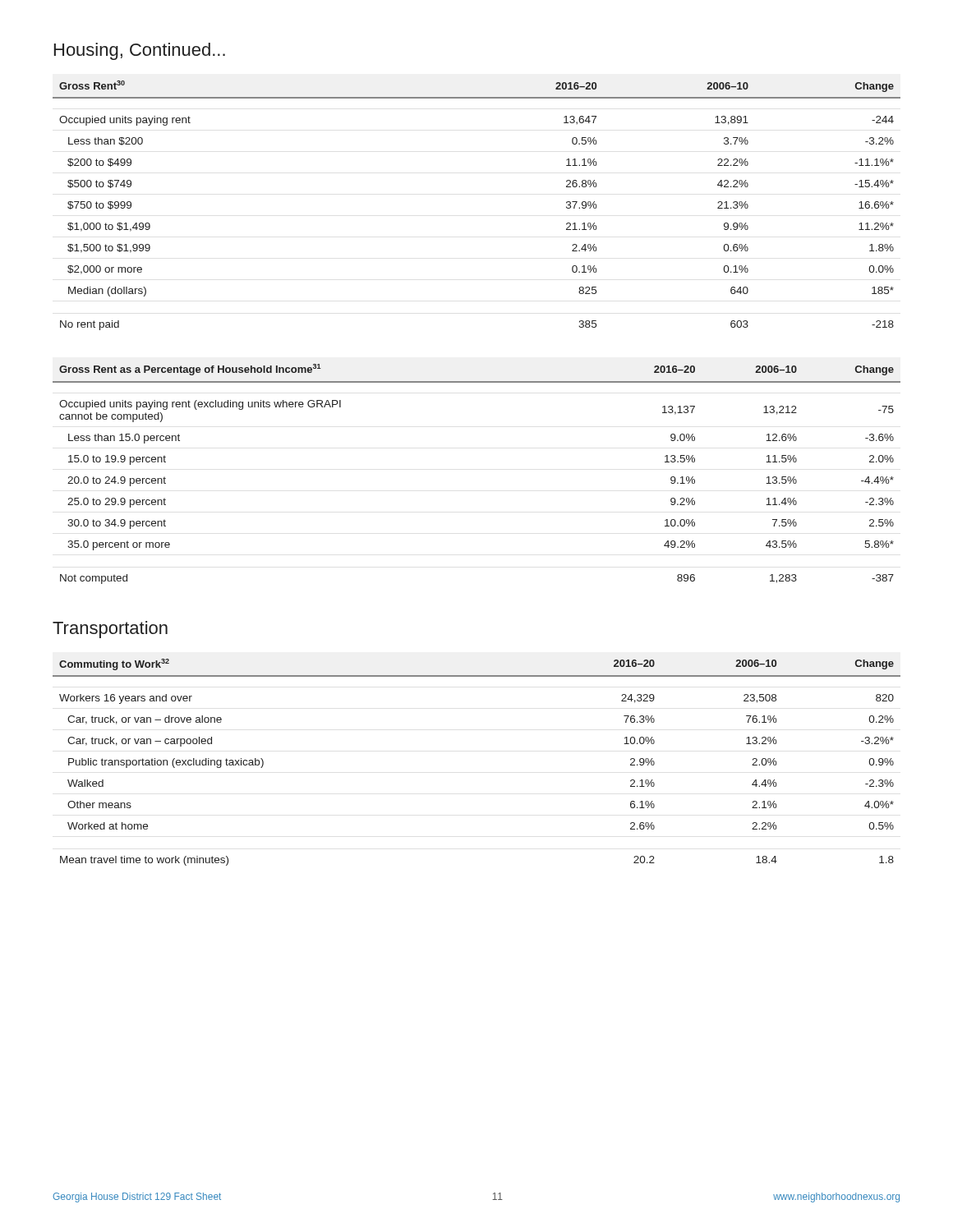Image resolution: width=953 pixels, height=1232 pixels.
Task: Find the table that mentions "Workers 16 years"
Action: tap(476, 761)
